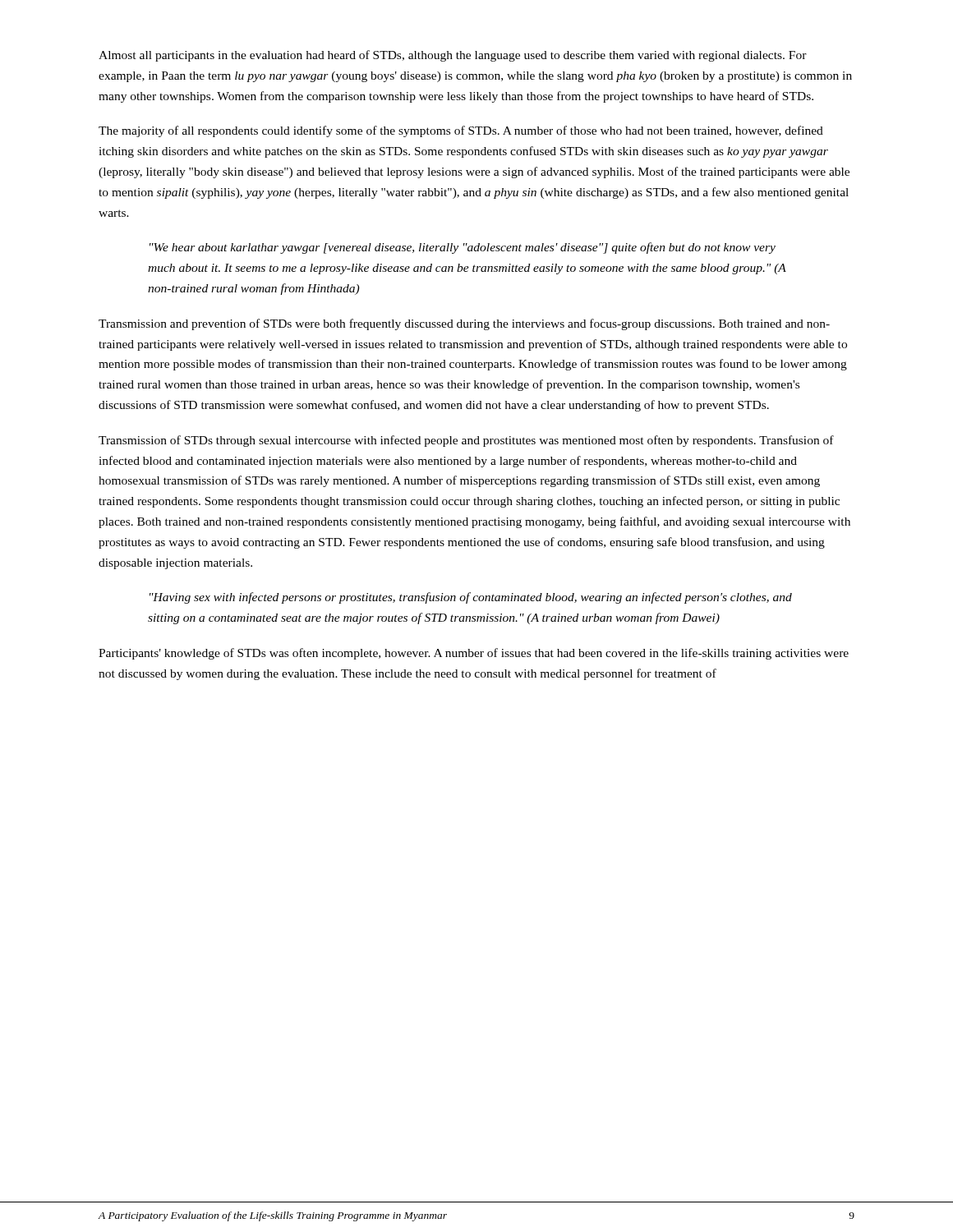The height and width of the screenshot is (1232, 953).
Task: Find the region starting ""Having sex with infected persons or prostitutes,"
Action: click(x=470, y=607)
